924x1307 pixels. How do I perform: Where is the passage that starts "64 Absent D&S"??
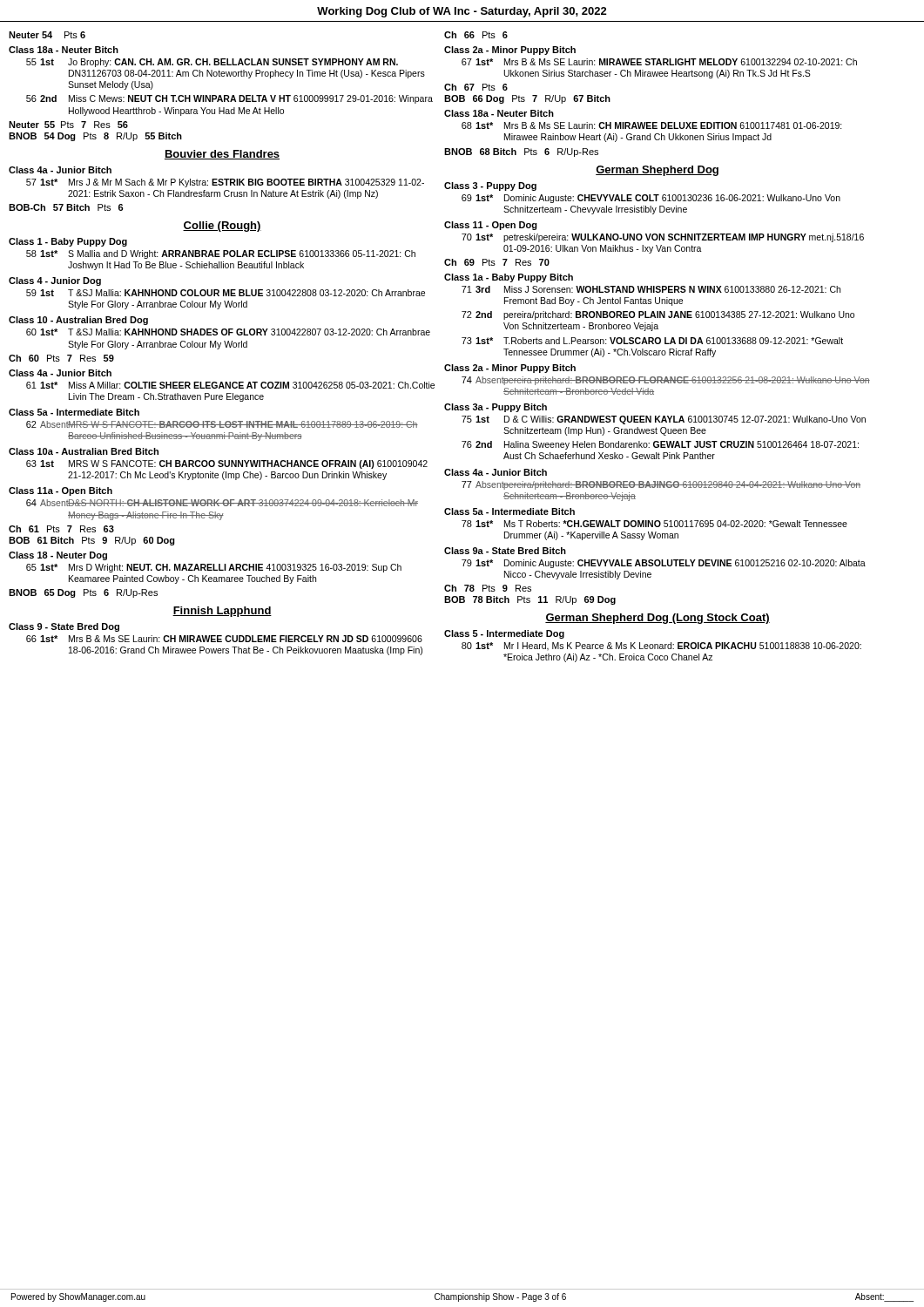point(222,509)
